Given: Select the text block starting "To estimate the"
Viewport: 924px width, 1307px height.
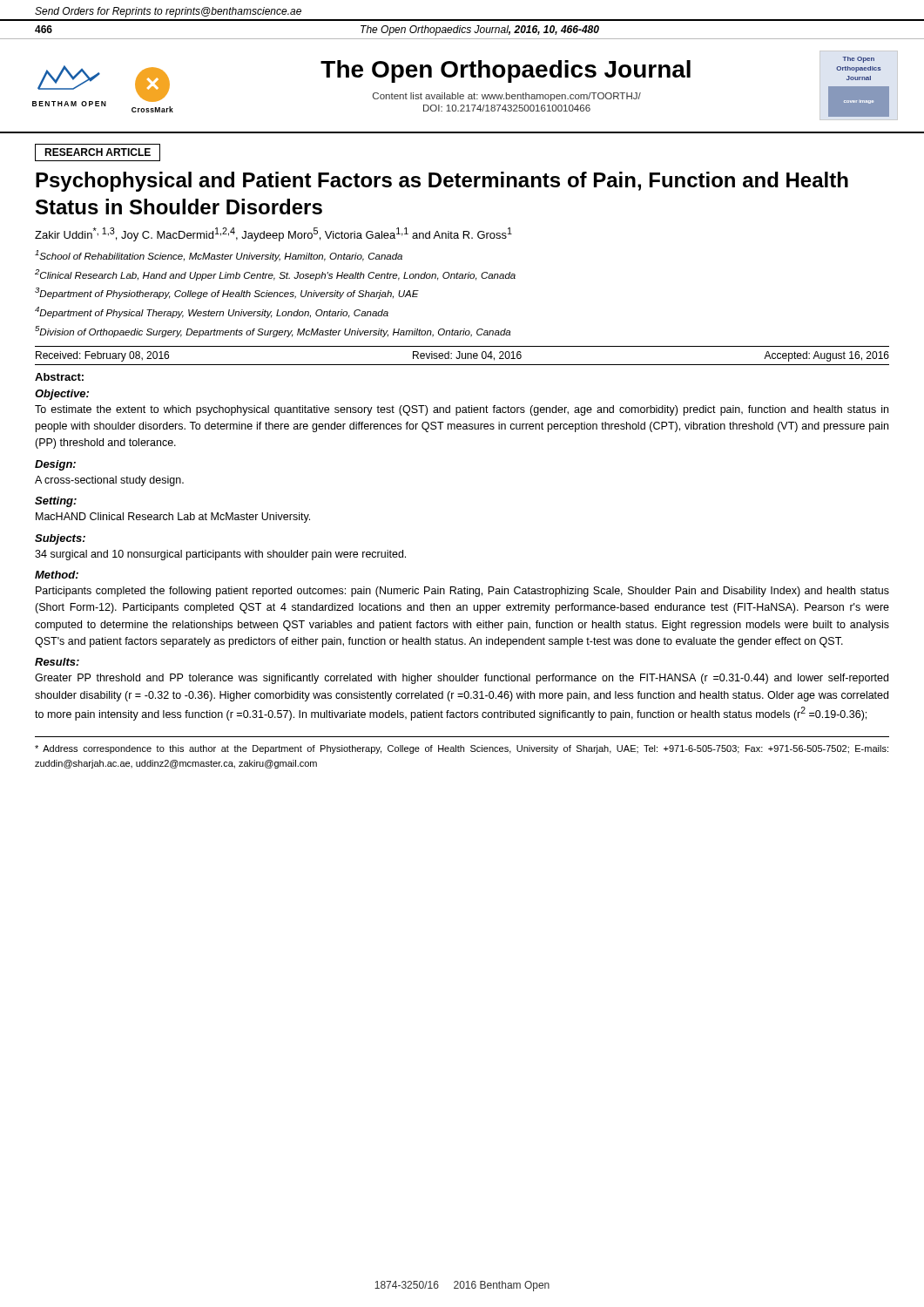Looking at the screenshot, I should [x=462, y=426].
